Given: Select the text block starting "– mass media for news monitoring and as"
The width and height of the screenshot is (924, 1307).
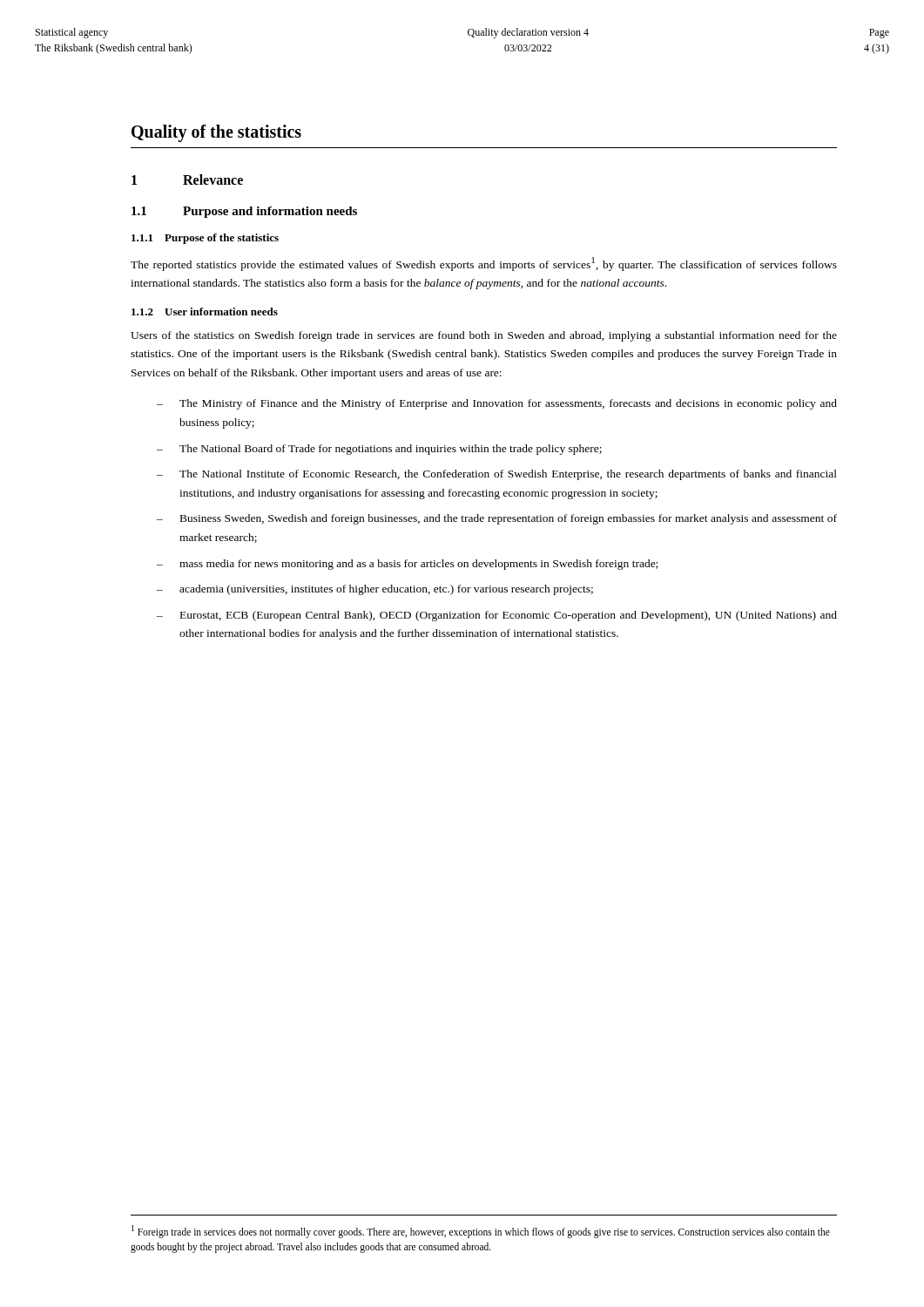Looking at the screenshot, I should pyautogui.click(x=408, y=563).
